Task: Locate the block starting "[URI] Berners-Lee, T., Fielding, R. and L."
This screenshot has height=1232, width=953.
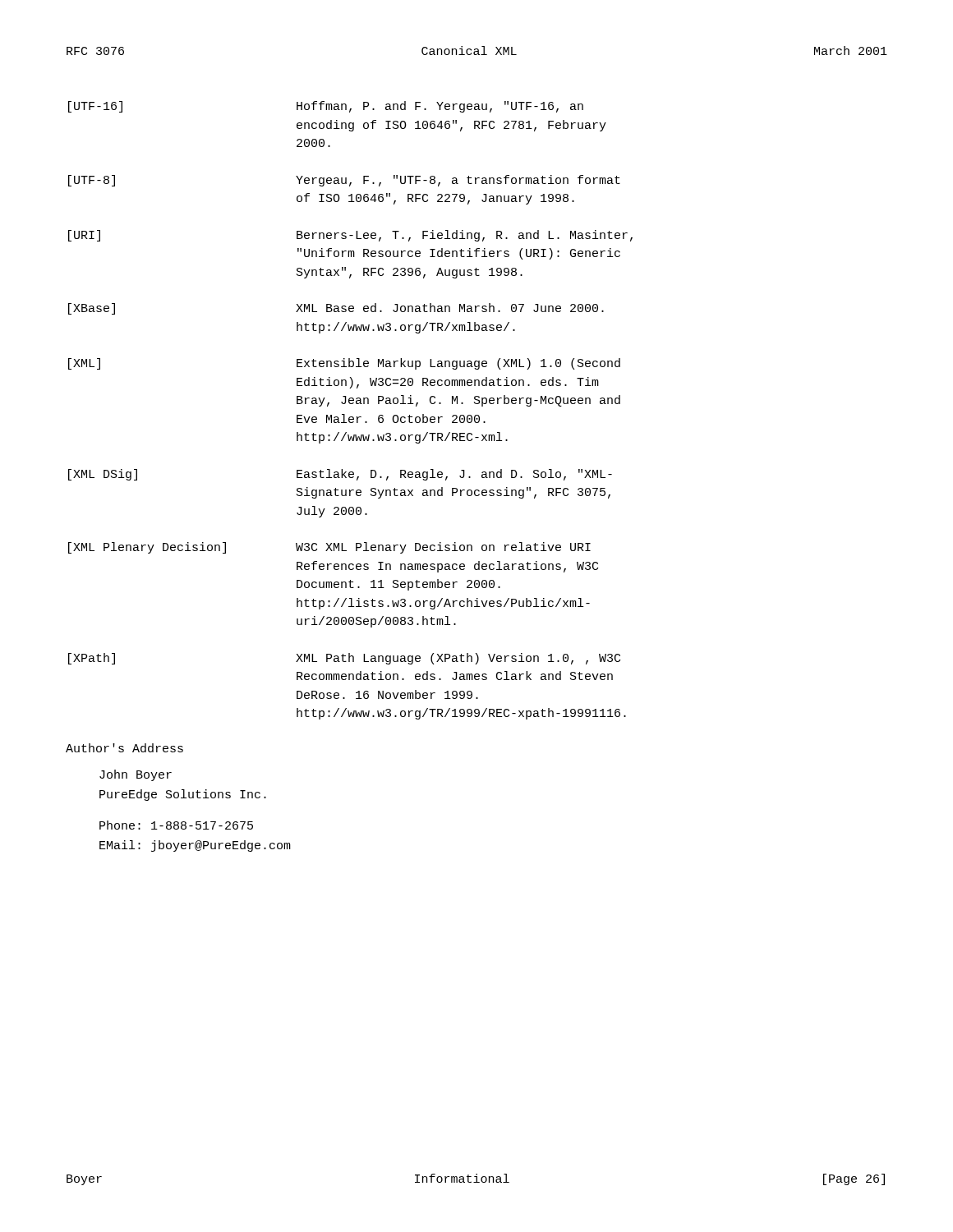Action: pos(476,255)
